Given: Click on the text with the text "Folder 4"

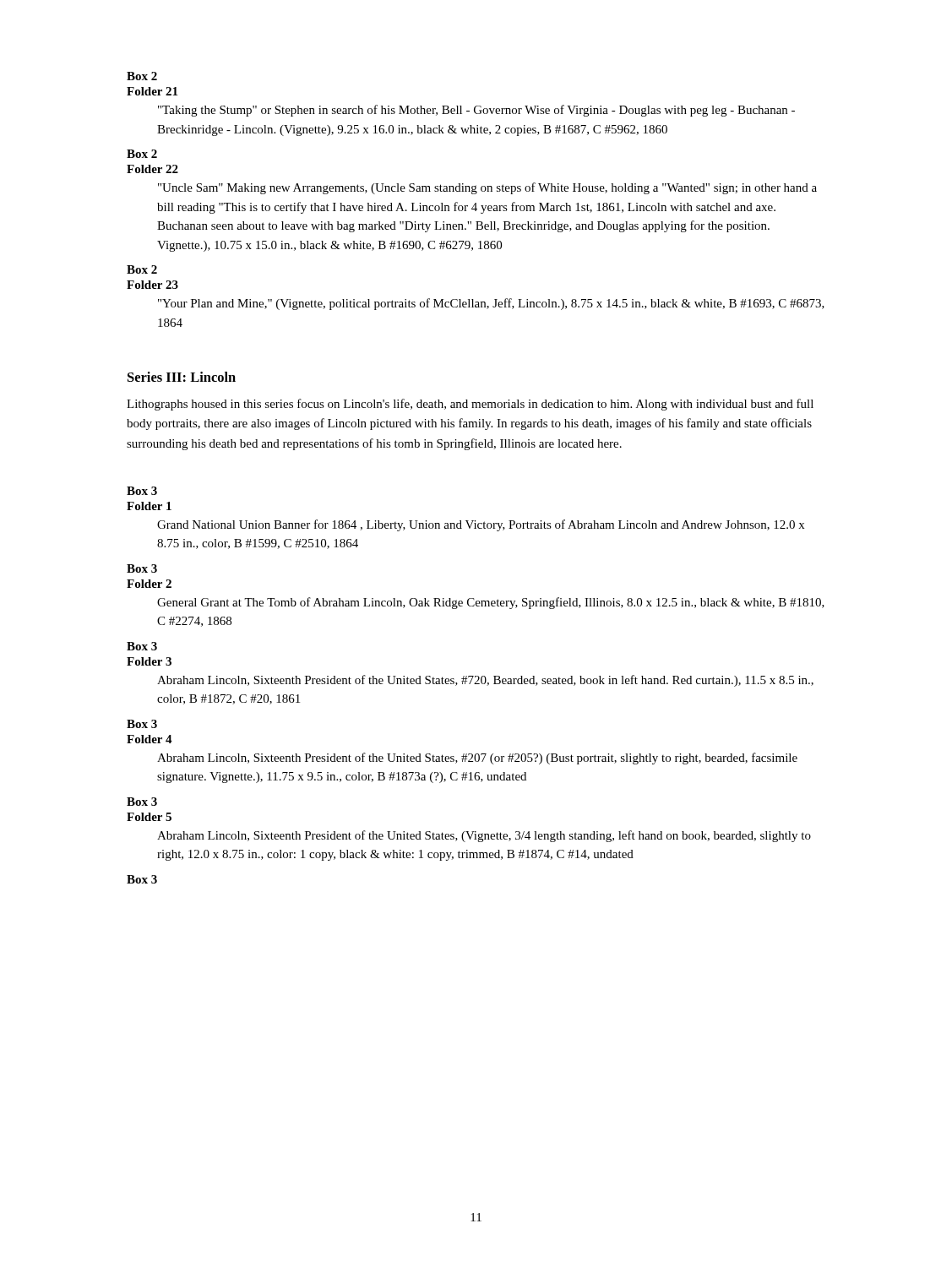Looking at the screenshot, I should coord(149,739).
